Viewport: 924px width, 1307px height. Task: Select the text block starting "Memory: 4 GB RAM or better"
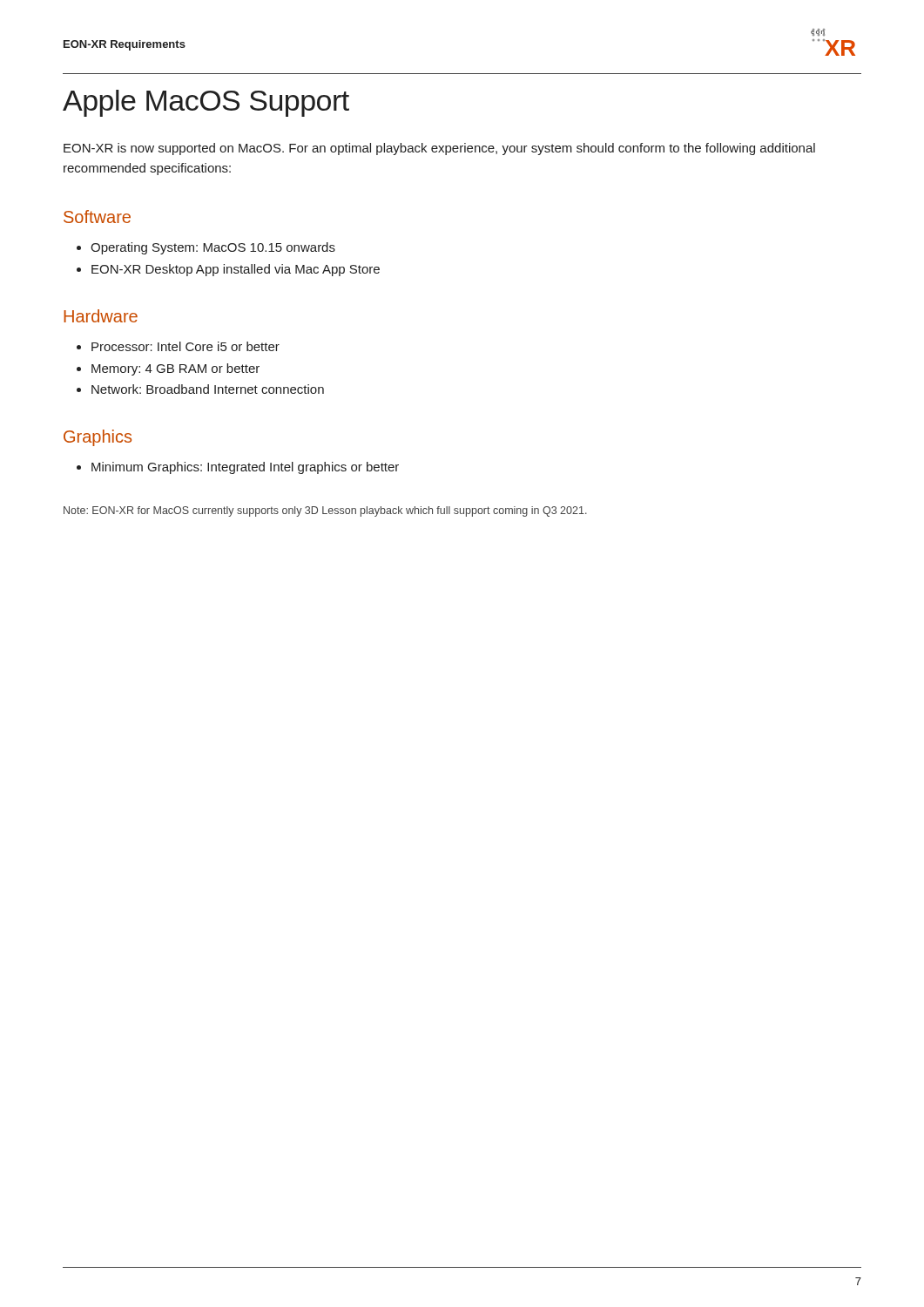click(x=175, y=368)
